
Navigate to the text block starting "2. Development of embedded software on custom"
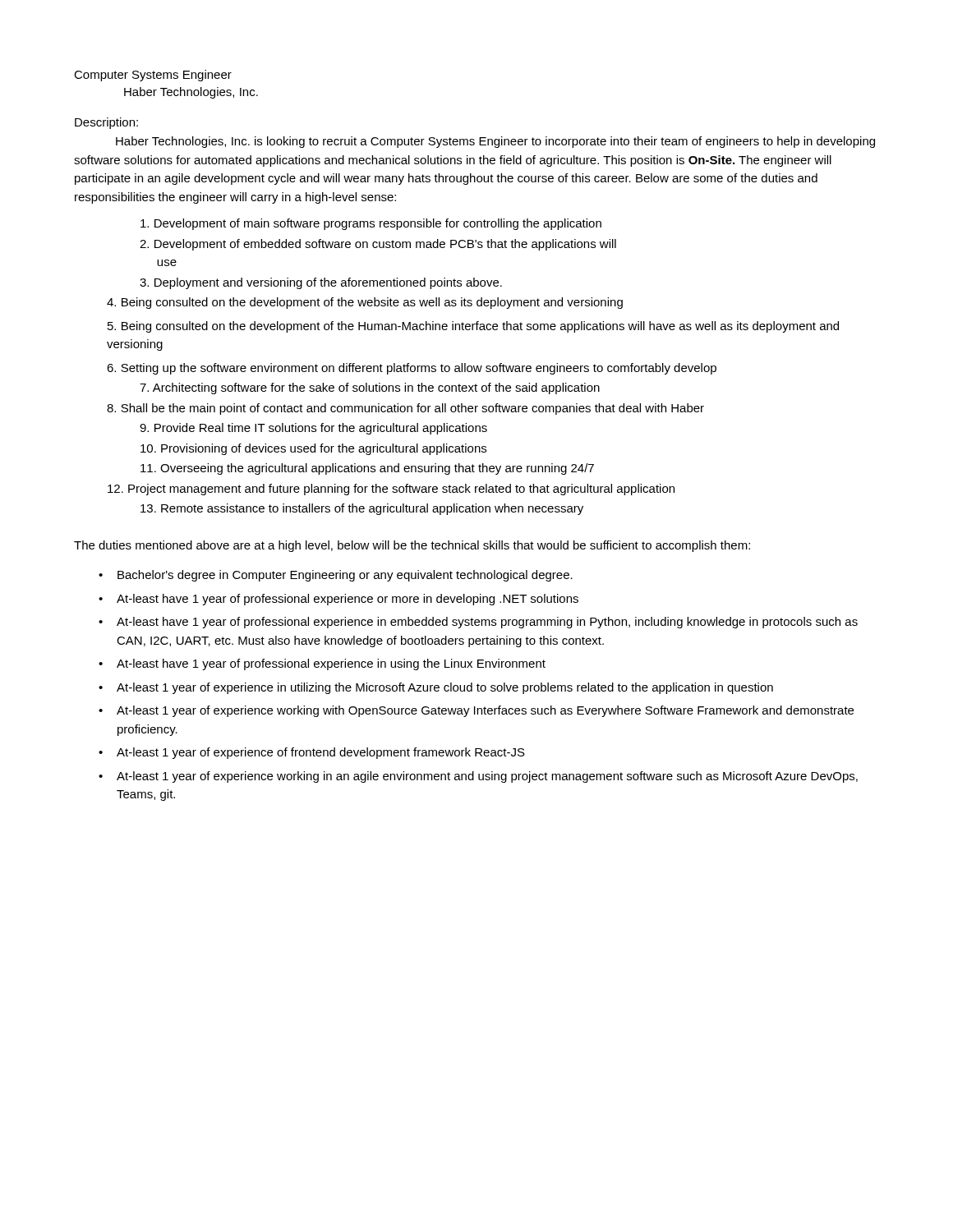point(378,252)
